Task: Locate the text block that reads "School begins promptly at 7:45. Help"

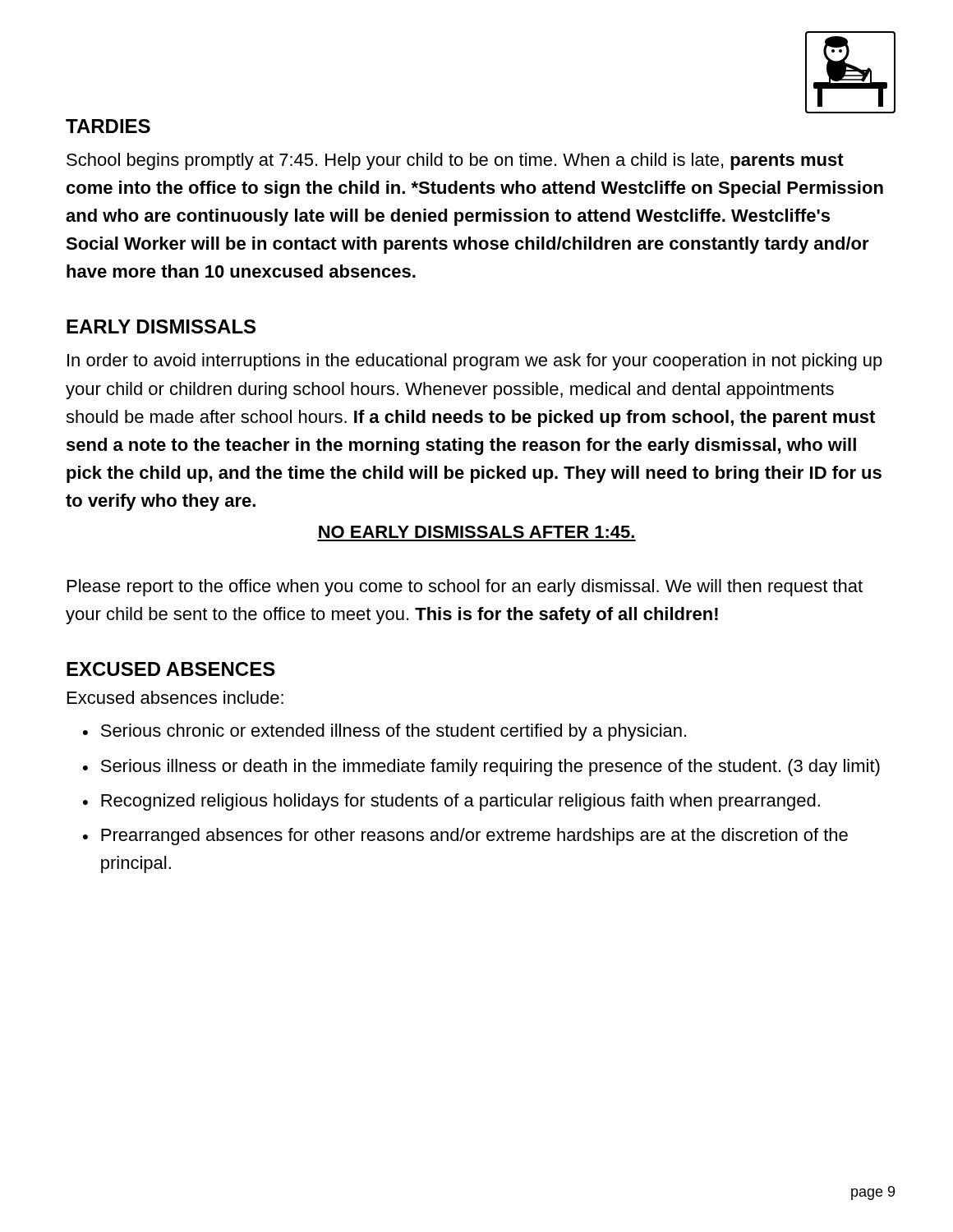Action: pyautogui.click(x=475, y=216)
